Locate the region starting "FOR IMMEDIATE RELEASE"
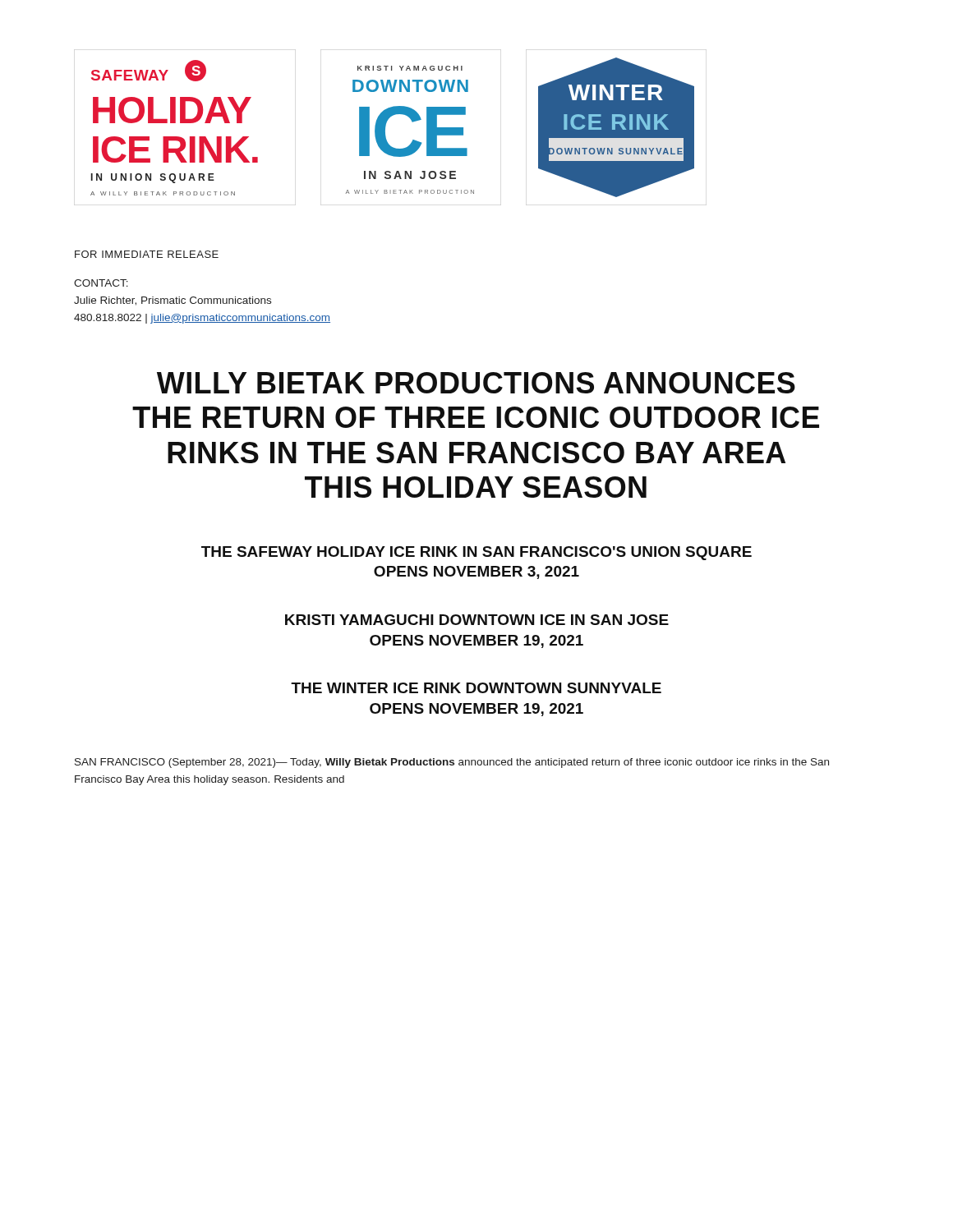Viewport: 953px width, 1232px height. [x=147, y=254]
